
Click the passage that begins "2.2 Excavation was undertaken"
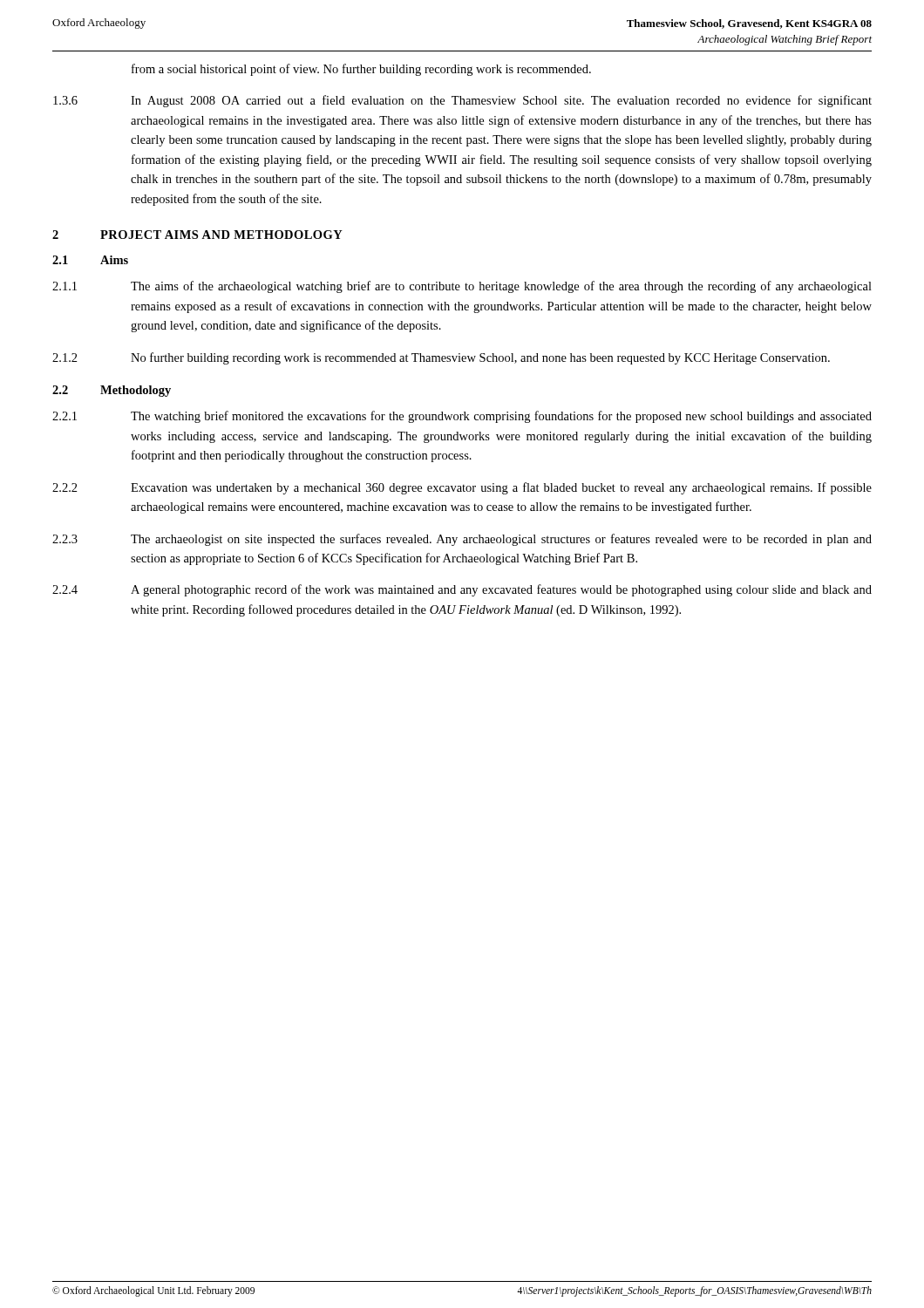coord(462,497)
